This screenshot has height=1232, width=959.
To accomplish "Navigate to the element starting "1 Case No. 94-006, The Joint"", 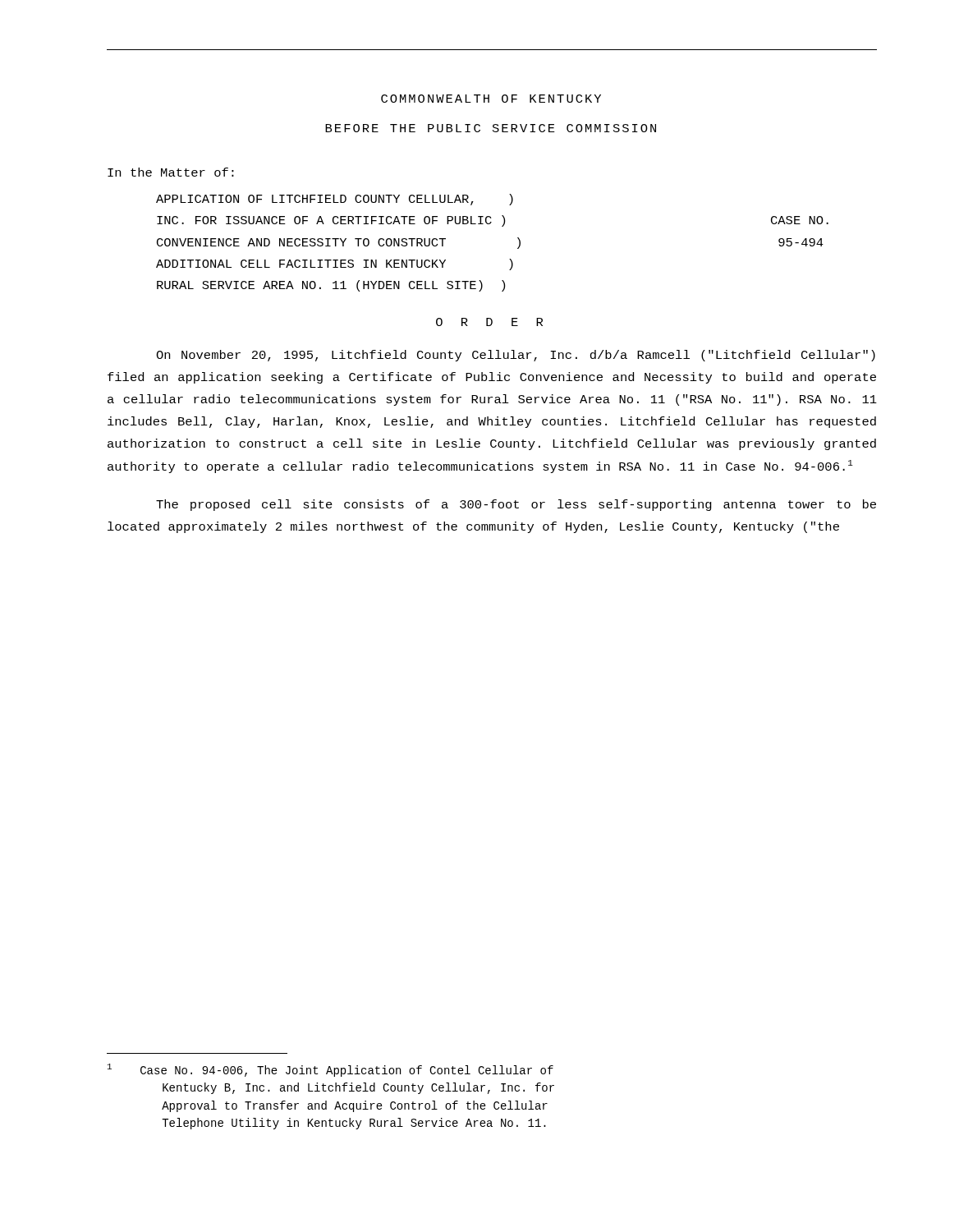I will [331, 1096].
